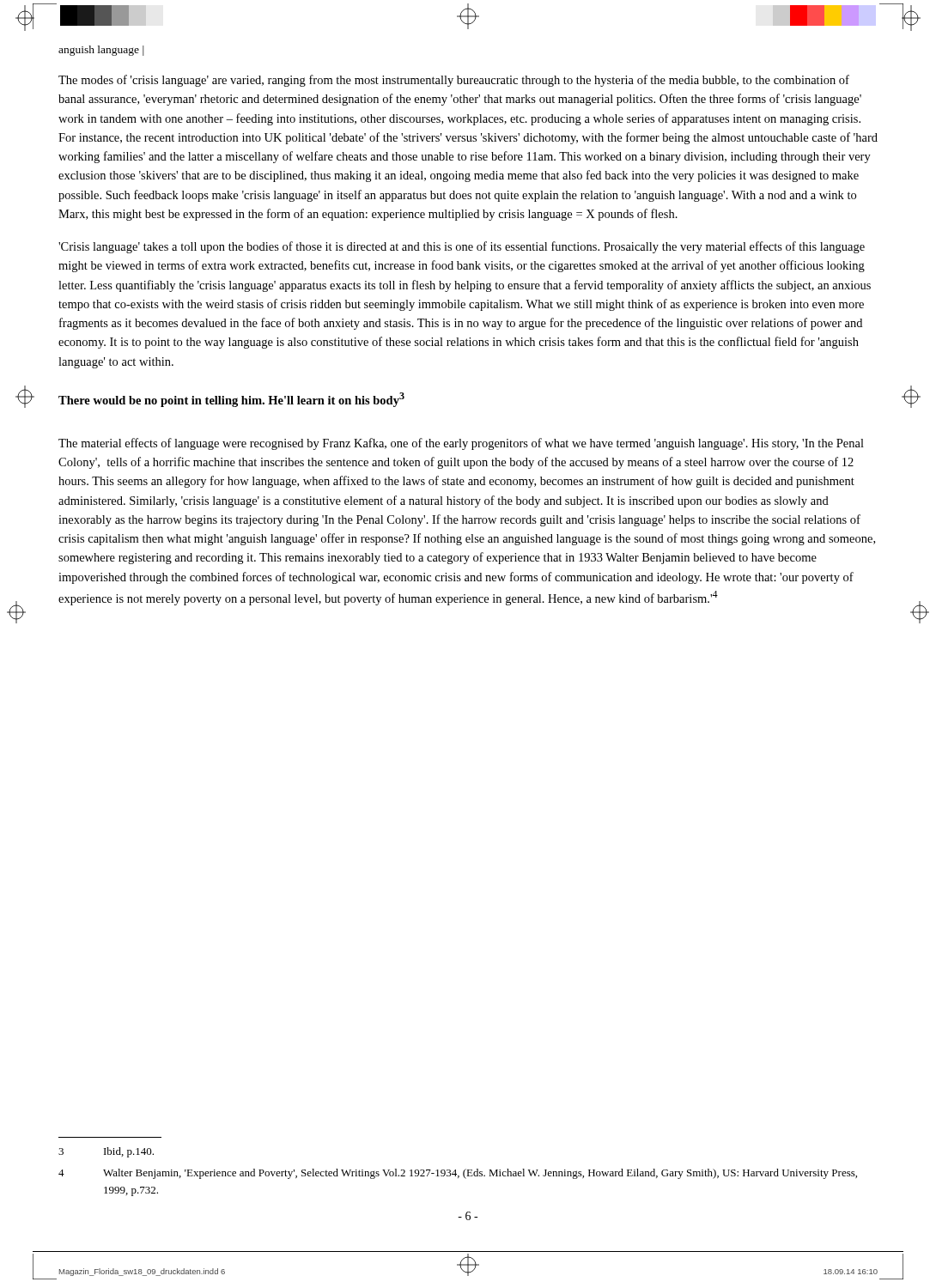Viewport: 936px width, 1288px height.
Task: Locate the text starting "'Crisis language' takes a toll upon the bodies"
Action: tap(465, 304)
